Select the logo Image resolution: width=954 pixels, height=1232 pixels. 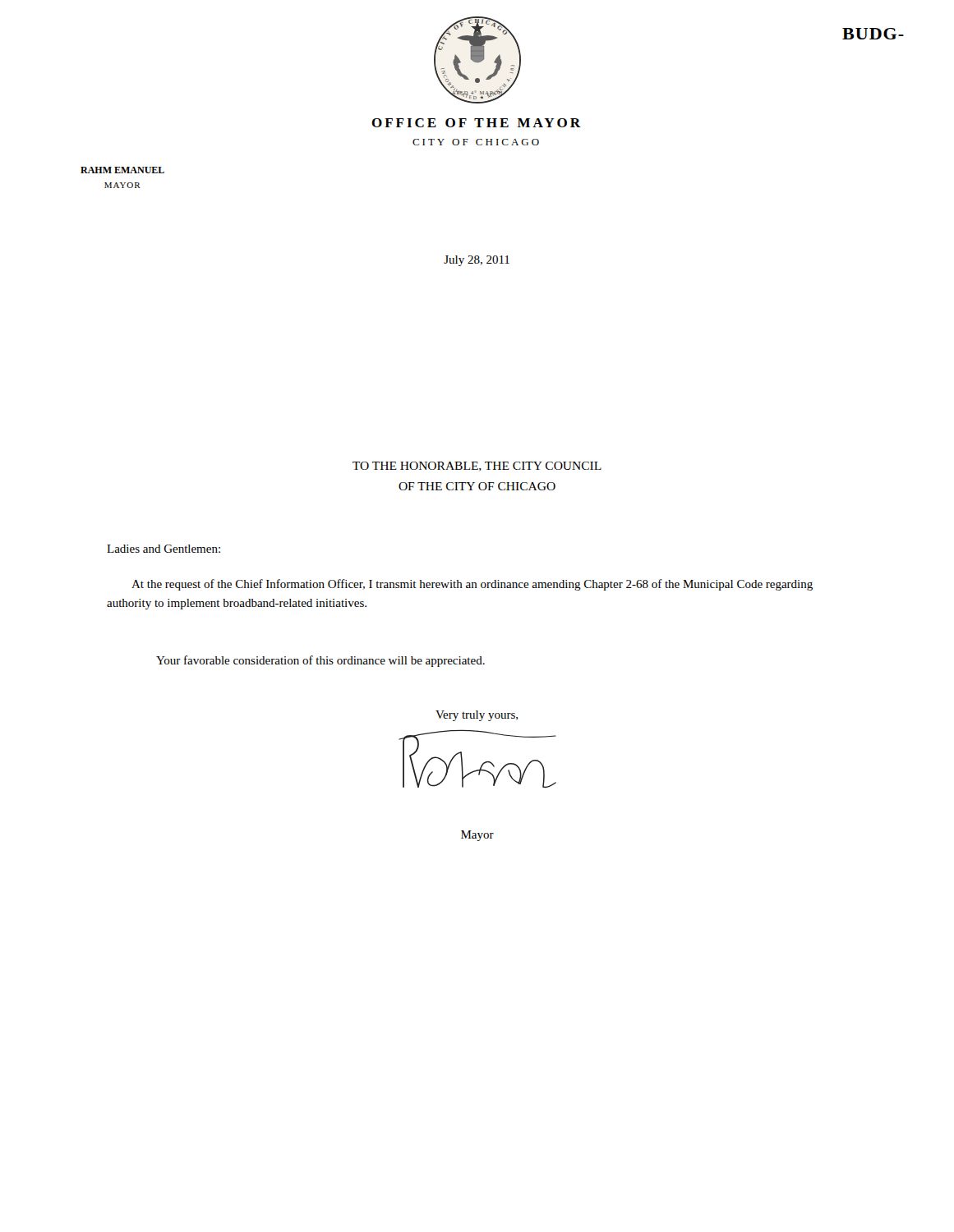coord(477,60)
